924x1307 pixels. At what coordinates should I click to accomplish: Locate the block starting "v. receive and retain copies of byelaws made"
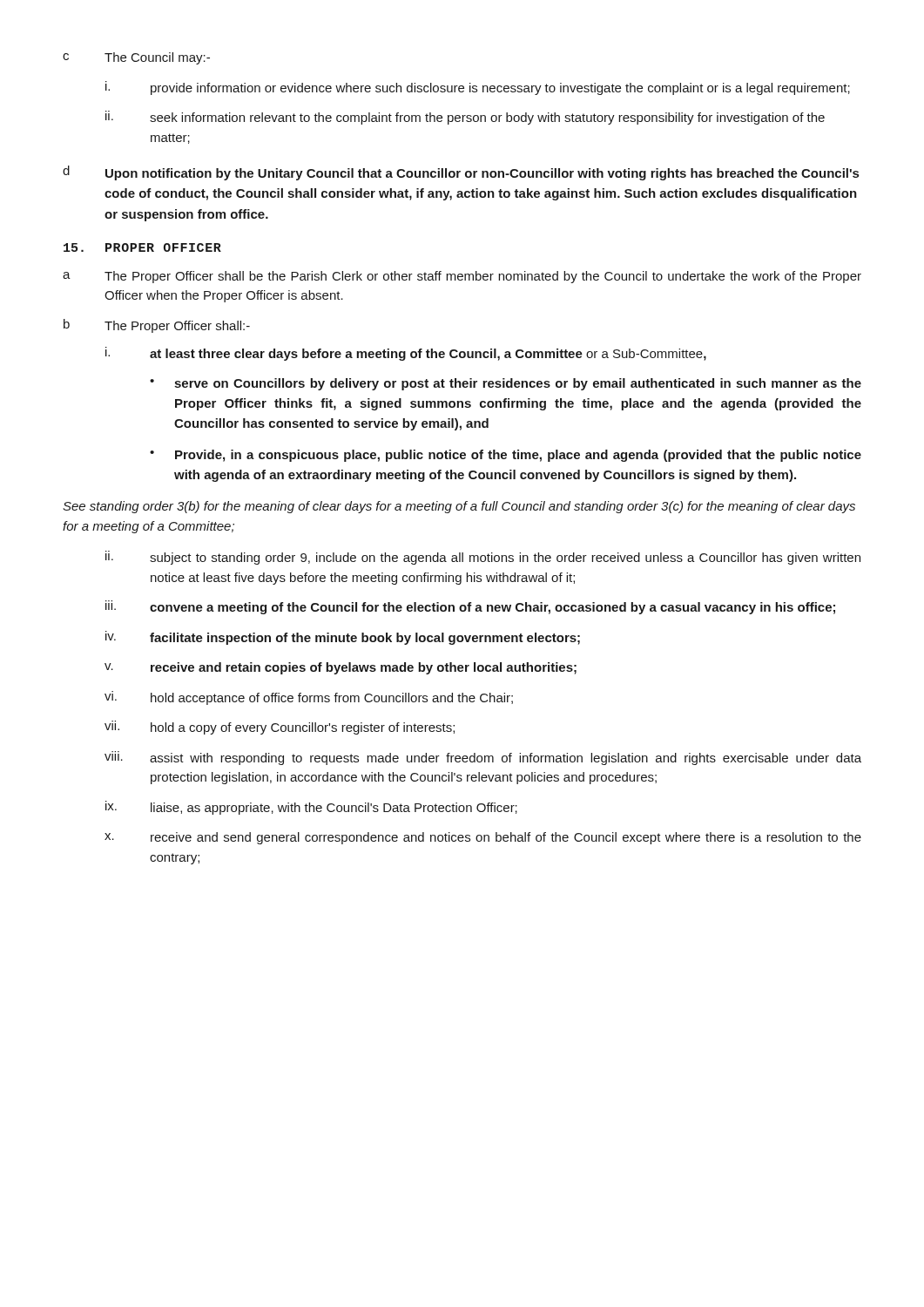tap(483, 668)
